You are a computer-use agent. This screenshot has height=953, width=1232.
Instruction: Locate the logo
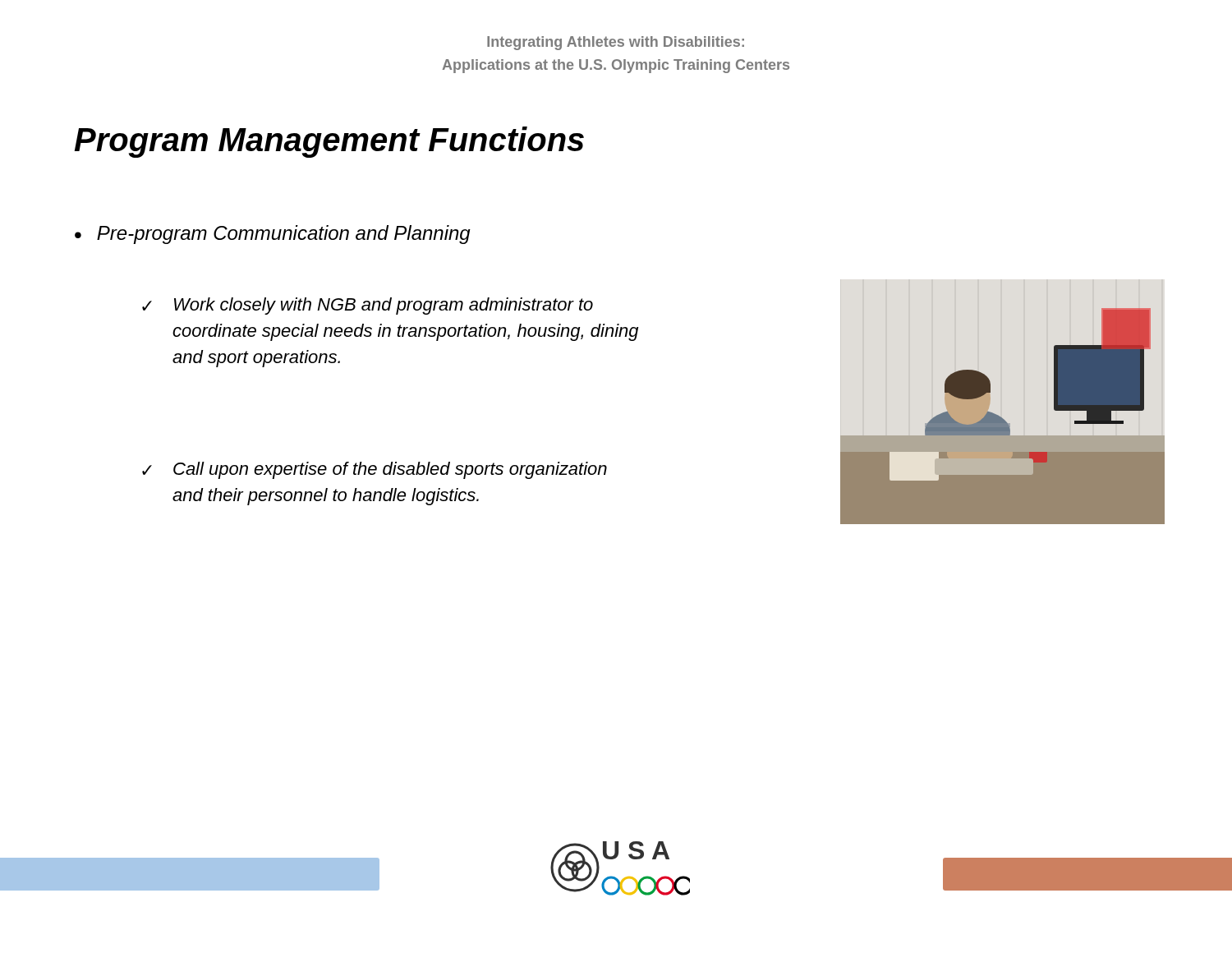[616, 876]
